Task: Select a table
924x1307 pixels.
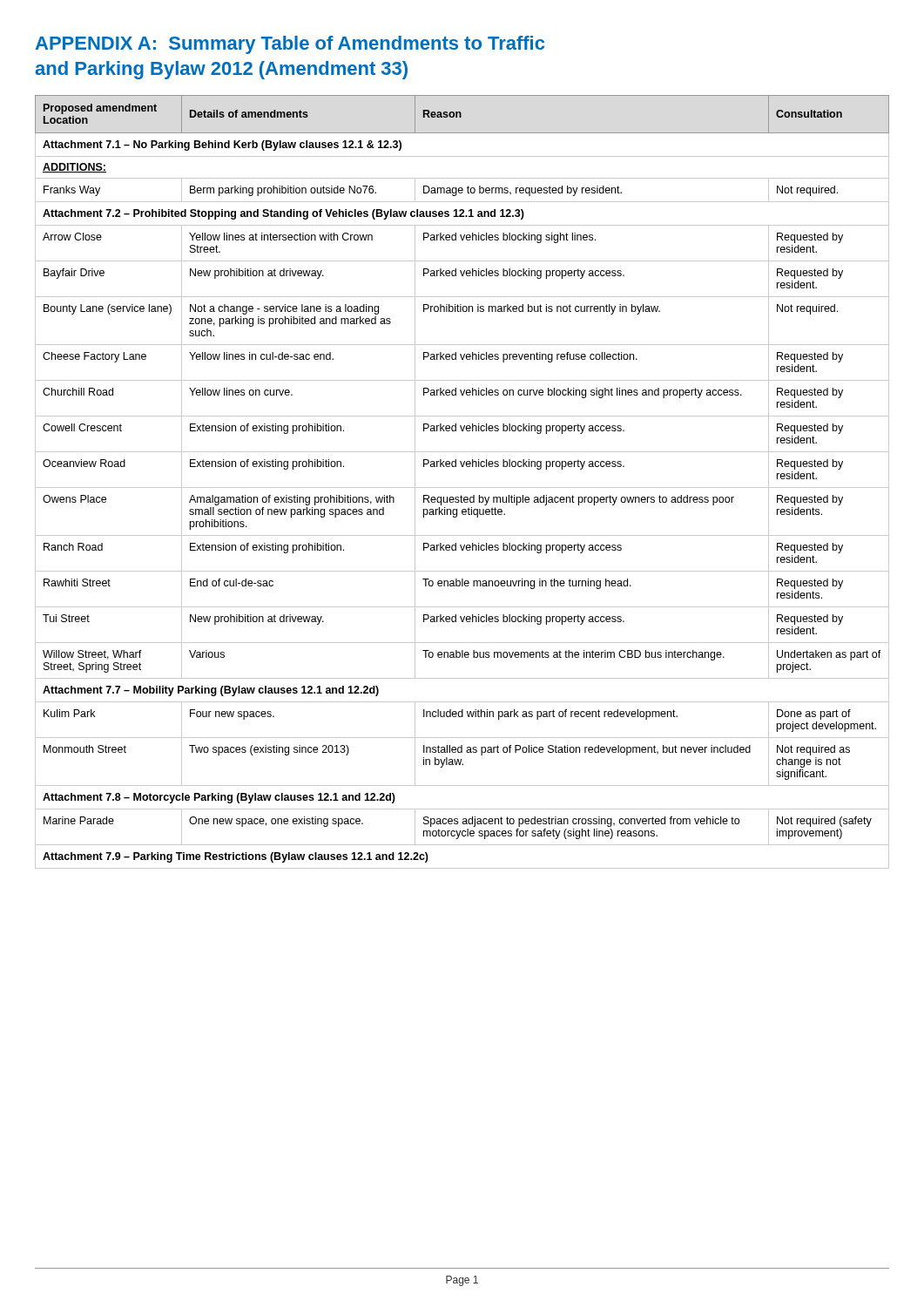Action: click(462, 482)
